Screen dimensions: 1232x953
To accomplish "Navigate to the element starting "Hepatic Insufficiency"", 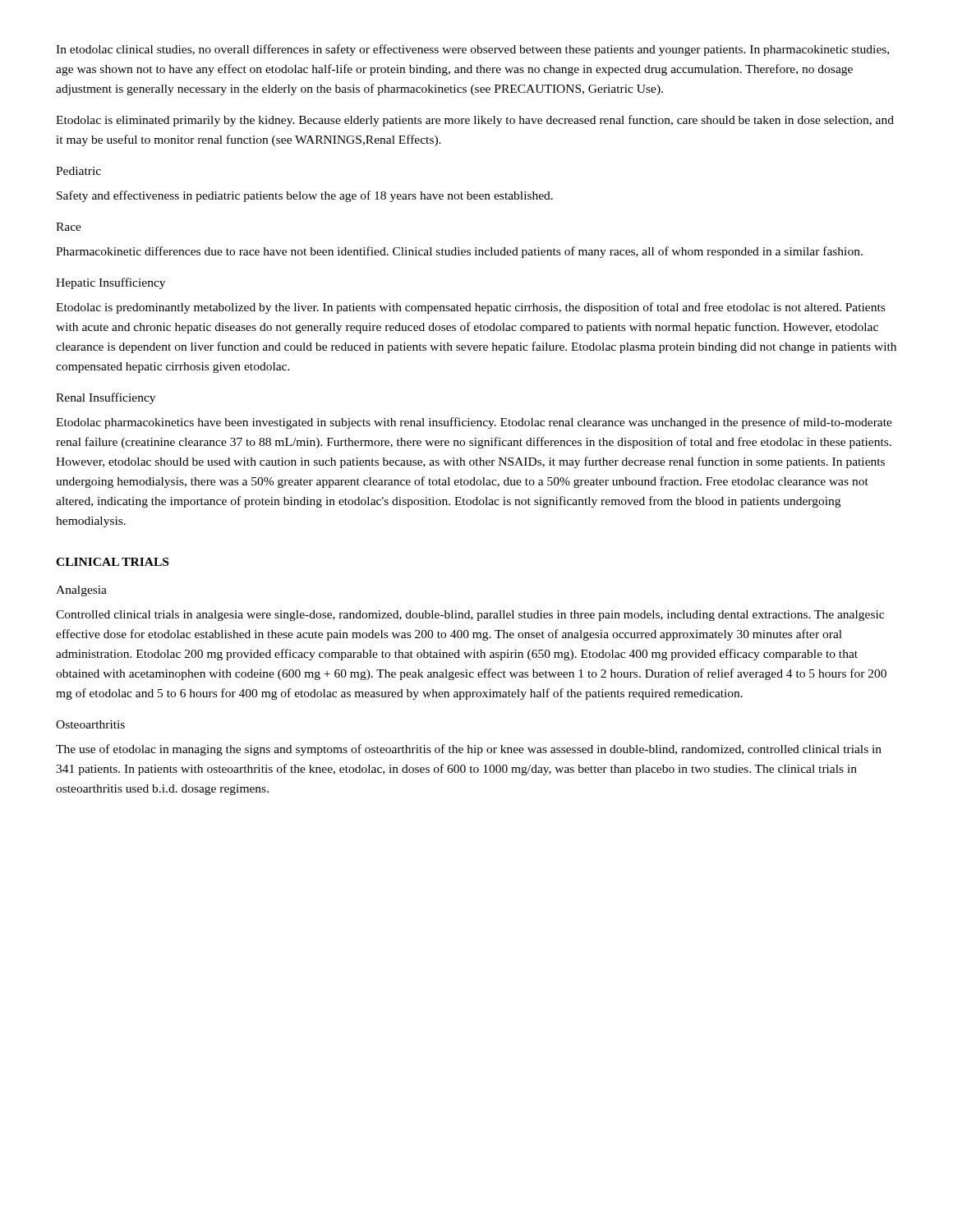I will (x=111, y=282).
